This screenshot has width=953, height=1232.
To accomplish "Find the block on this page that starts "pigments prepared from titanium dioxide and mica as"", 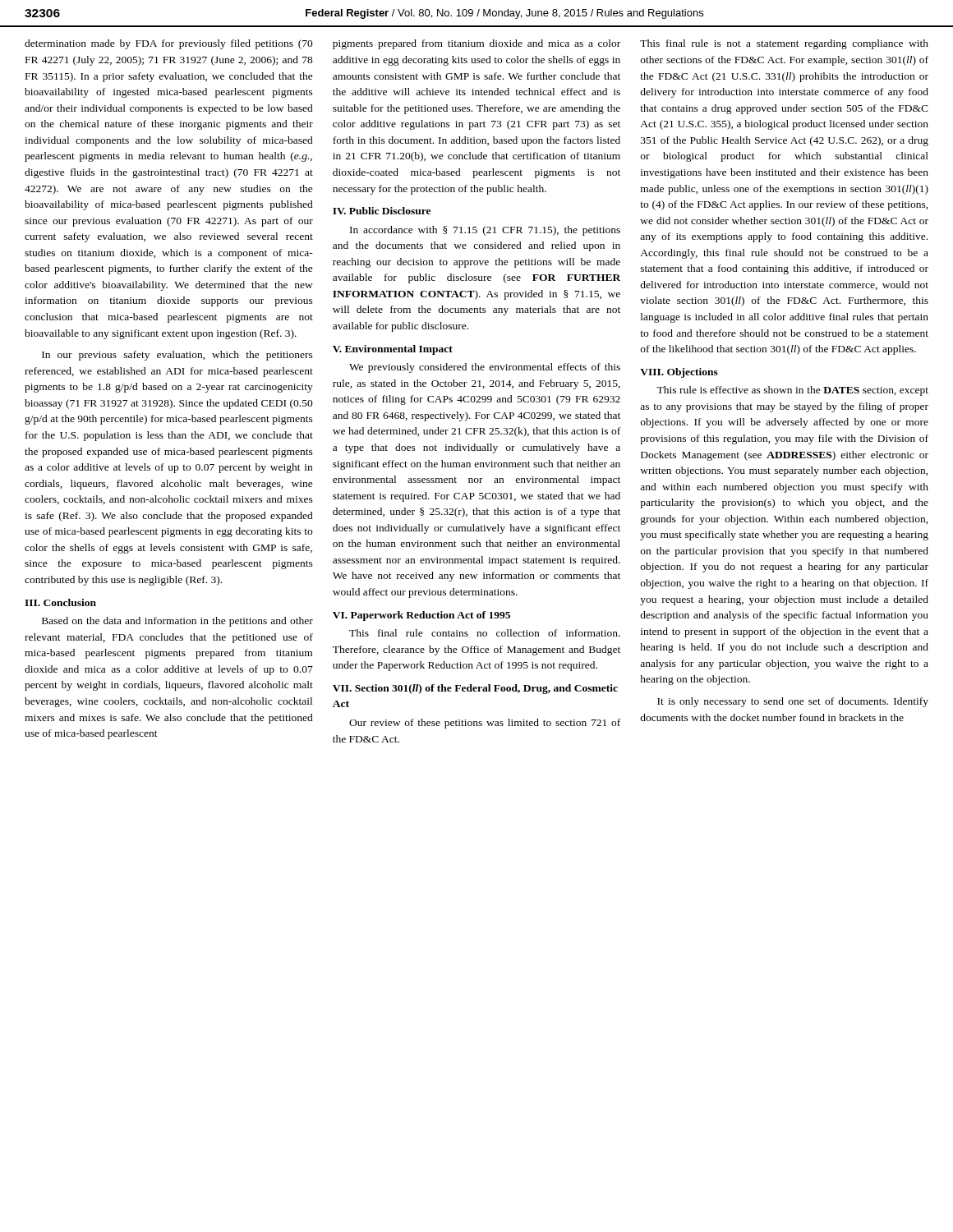I will tap(477, 116).
